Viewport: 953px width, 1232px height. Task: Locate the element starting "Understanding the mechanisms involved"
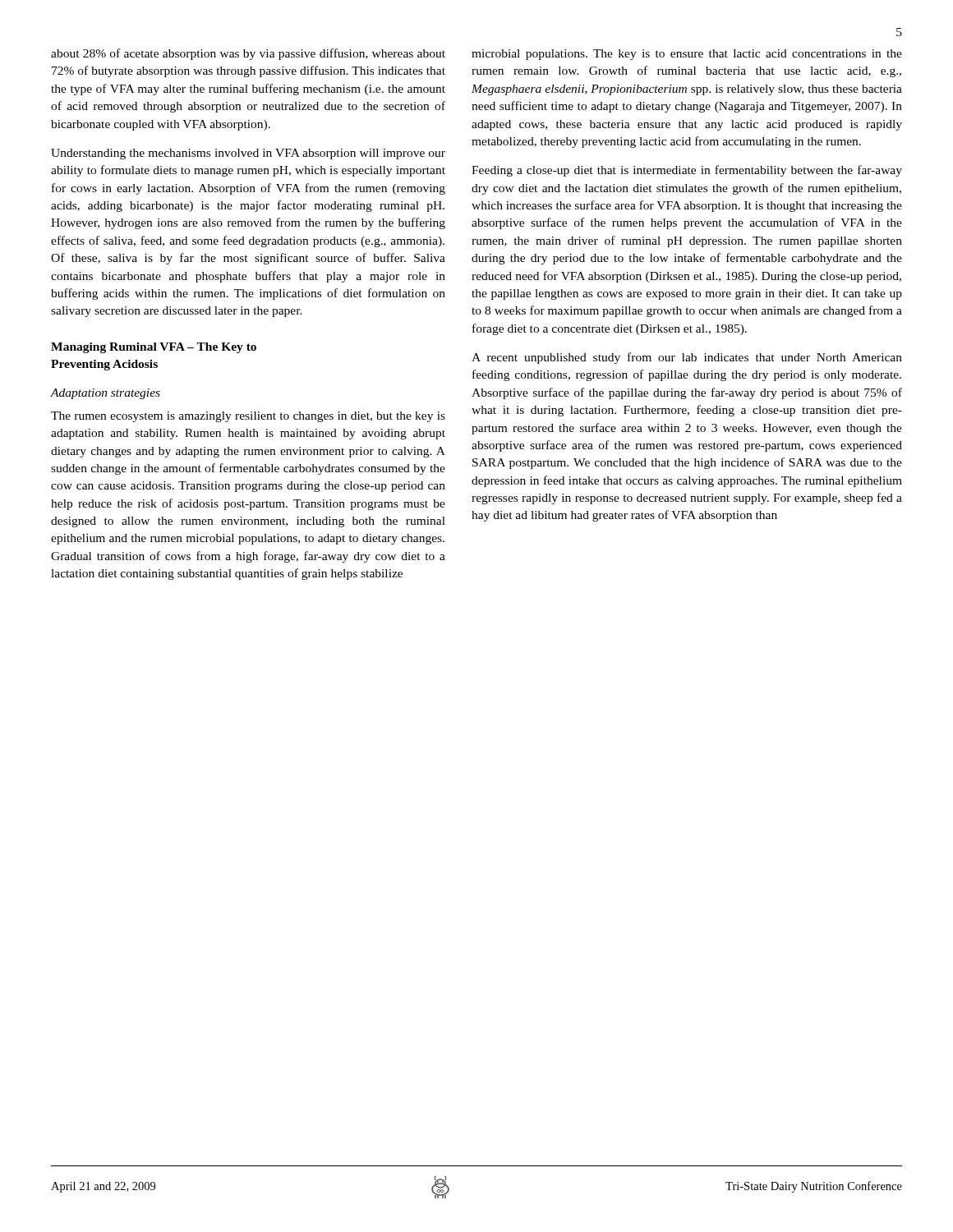[248, 231]
